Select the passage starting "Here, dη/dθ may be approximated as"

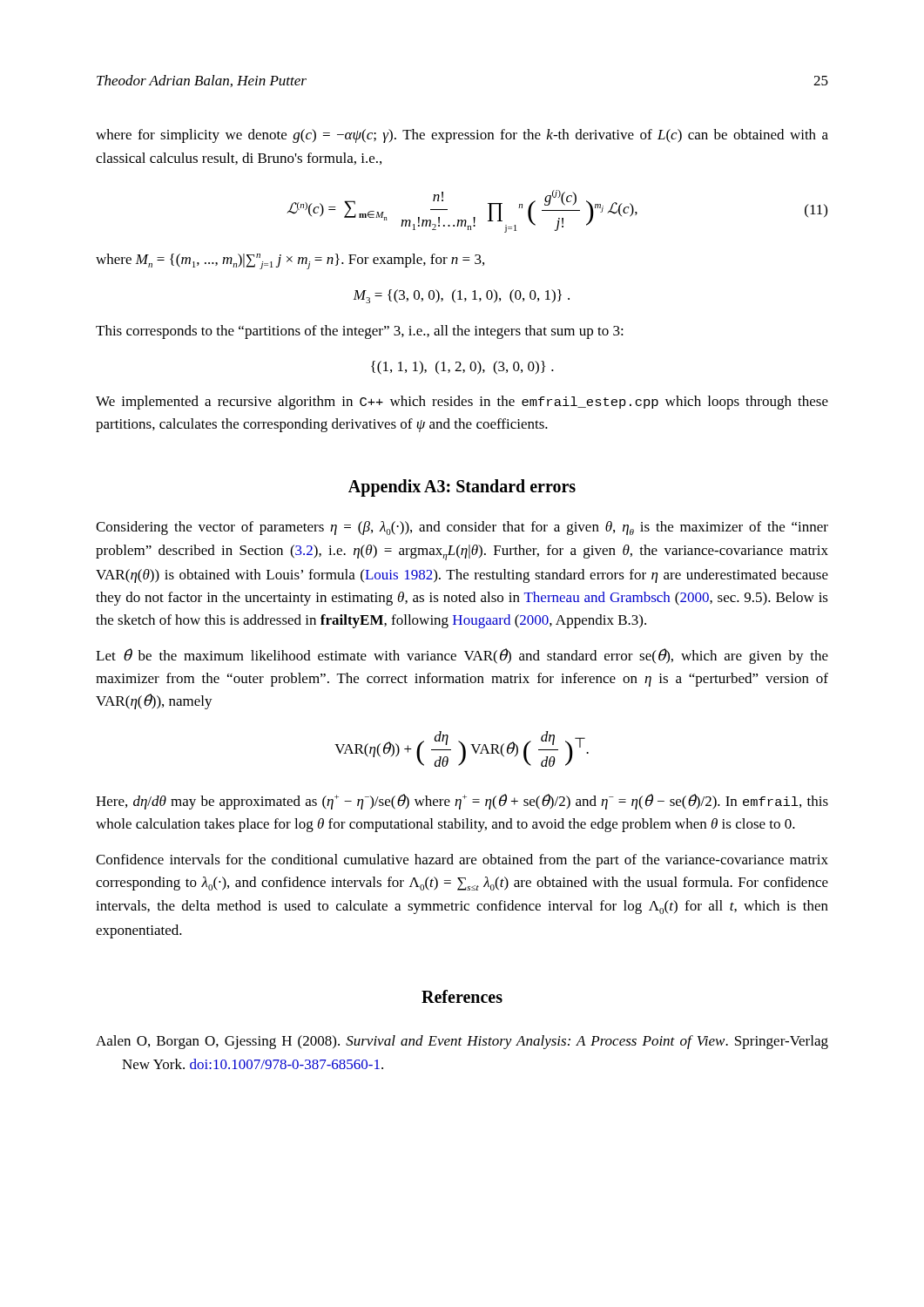pyautogui.click(x=462, y=813)
